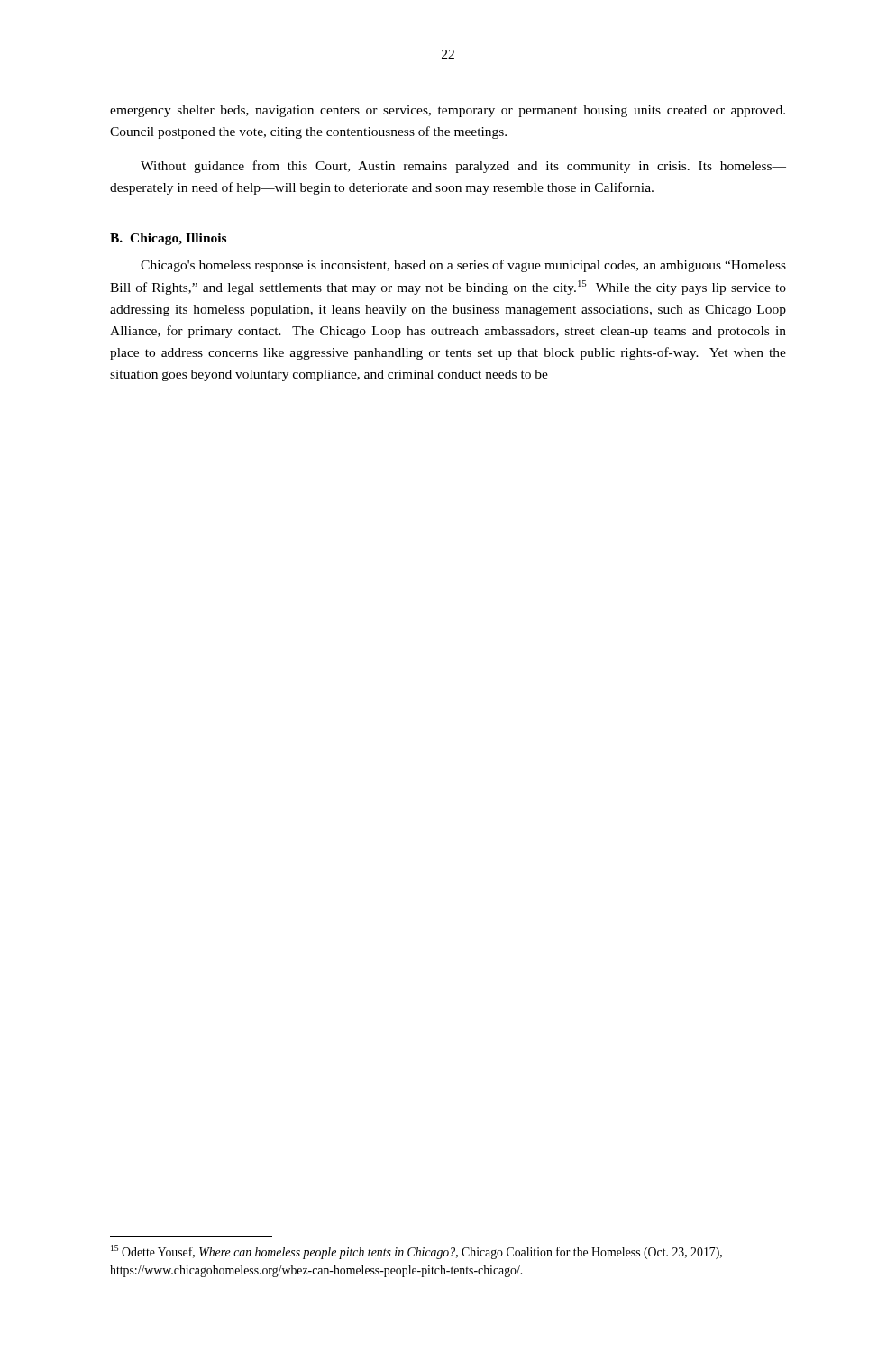Image resolution: width=896 pixels, height=1352 pixels.
Task: Navigate to the region starting "15 Odette Yousef, Where can homeless people pitch"
Action: pyautogui.click(x=416, y=1260)
